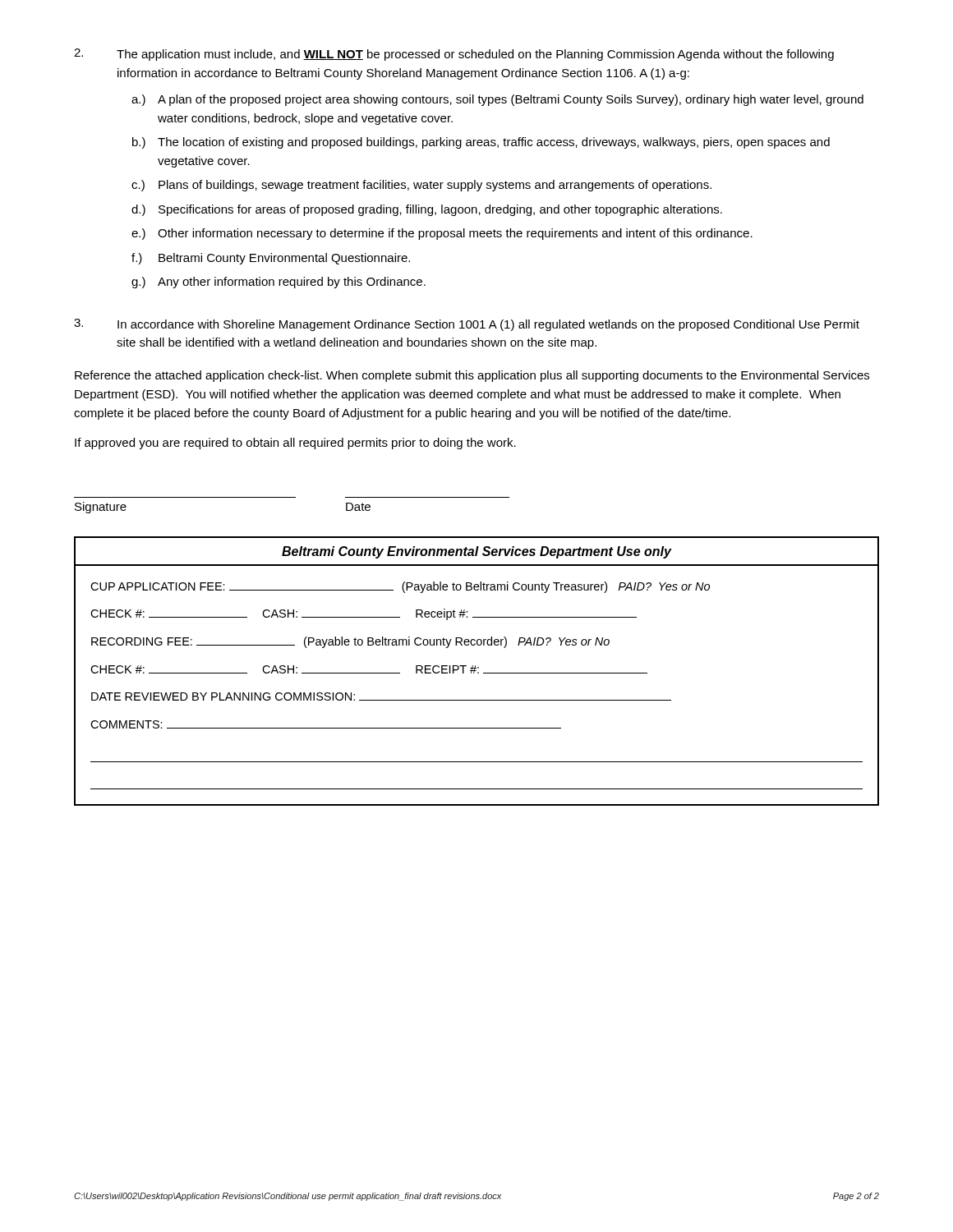Find a table
This screenshot has height=1232, width=953.
(x=476, y=671)
